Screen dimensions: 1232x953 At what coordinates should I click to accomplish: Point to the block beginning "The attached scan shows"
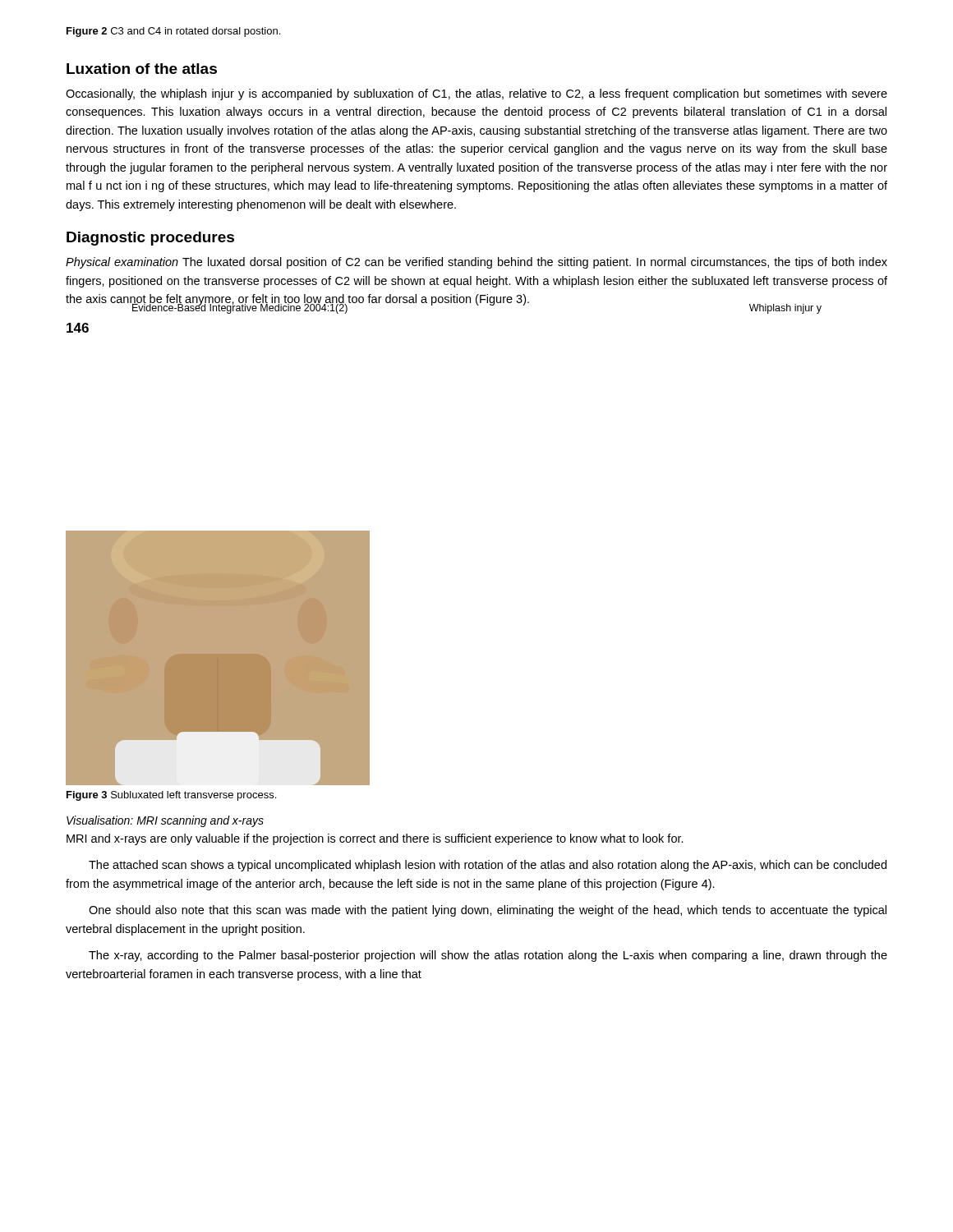click(476, 874)
